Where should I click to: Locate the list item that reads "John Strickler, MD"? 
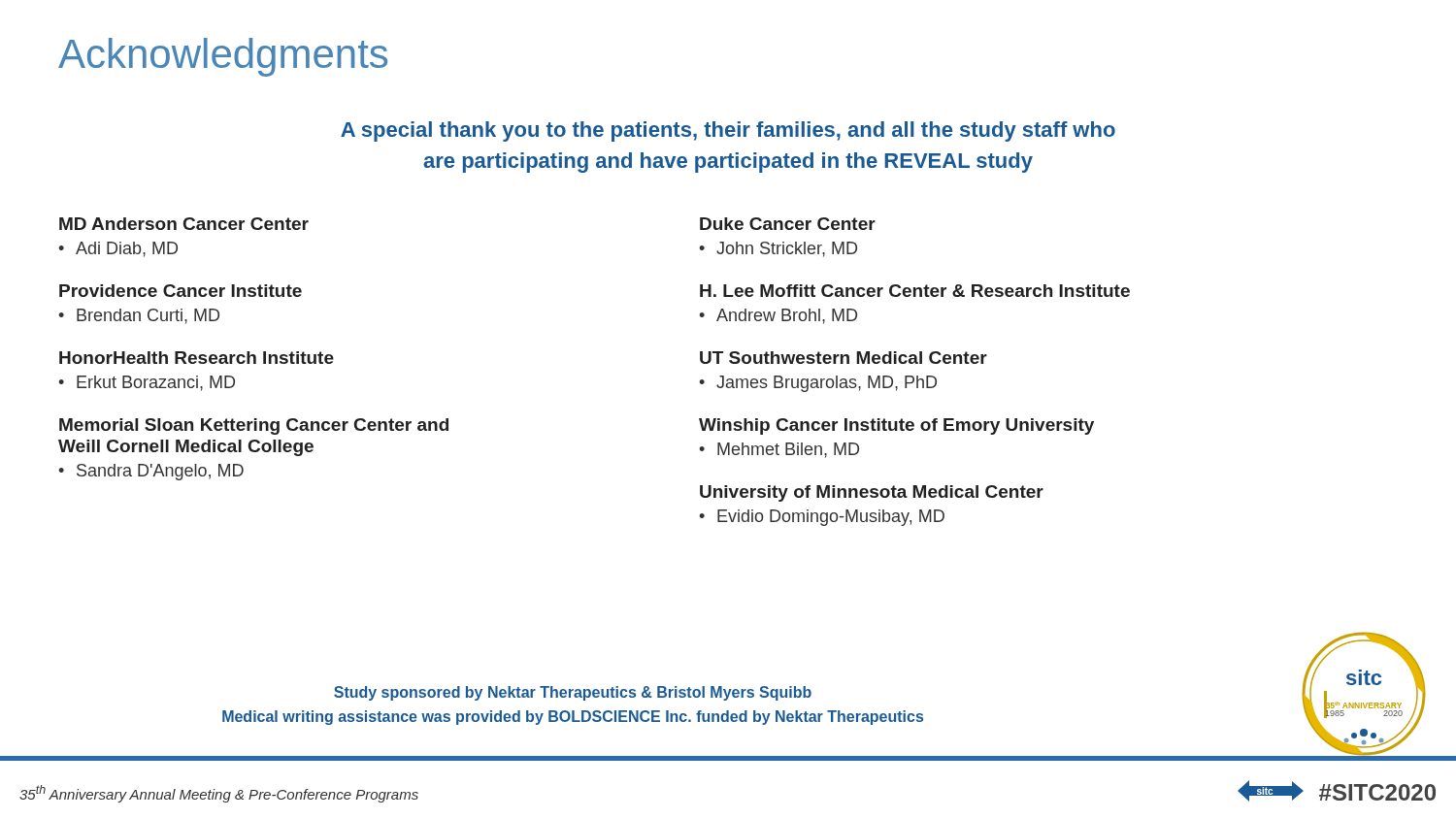(787, 248)
